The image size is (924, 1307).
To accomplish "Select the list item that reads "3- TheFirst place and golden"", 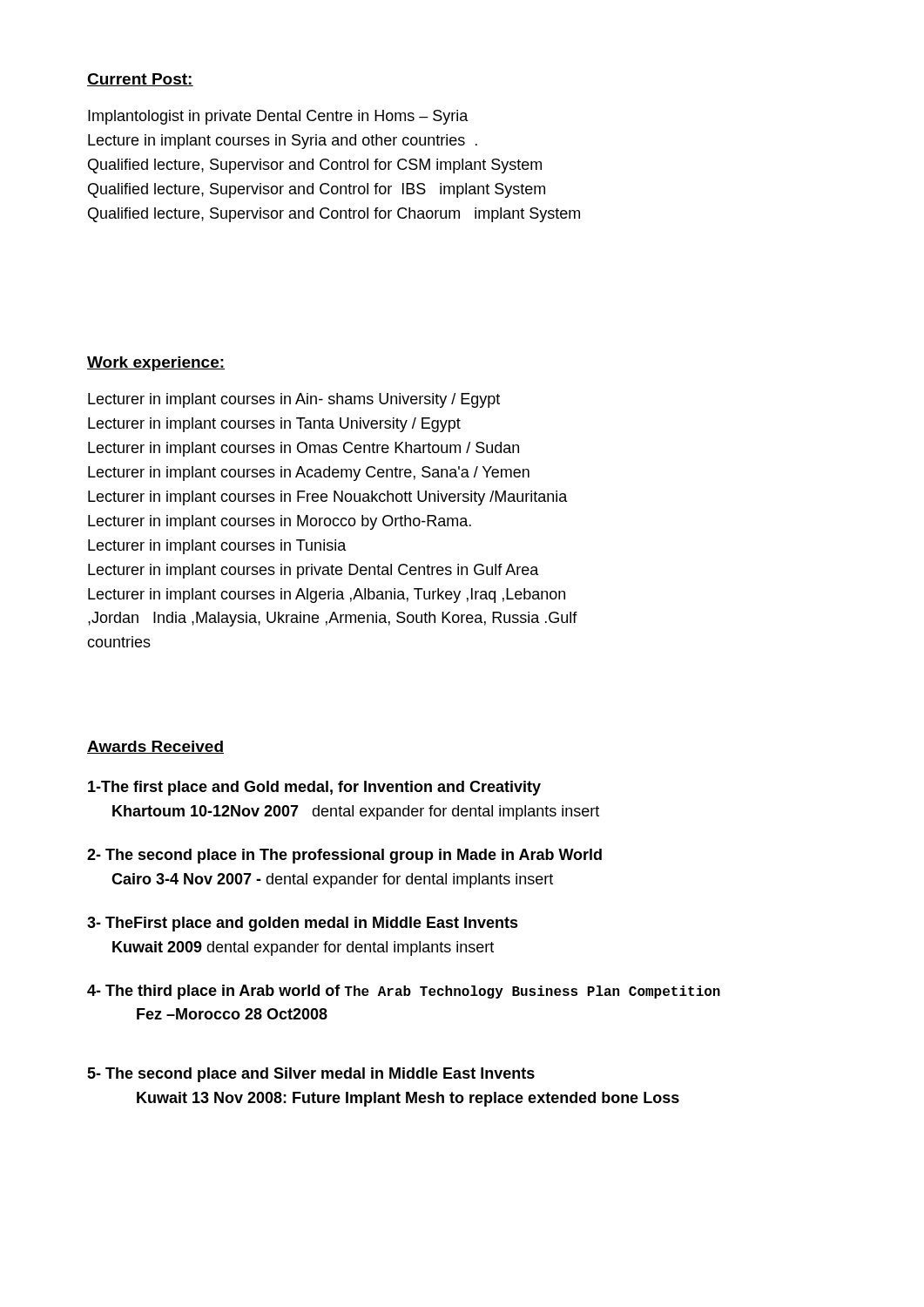I will (x=303, y=935).
